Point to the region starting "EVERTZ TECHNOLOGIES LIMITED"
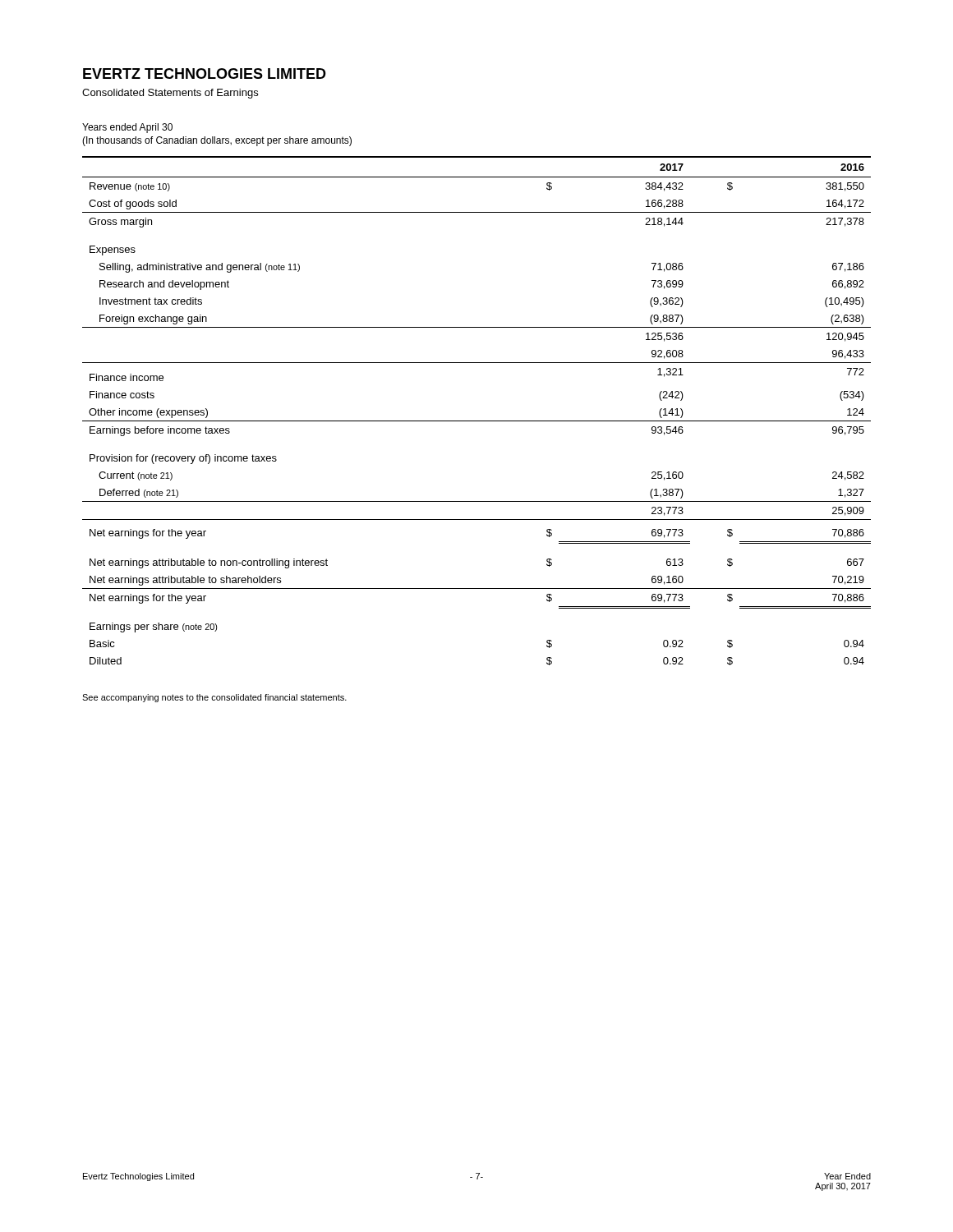Viewport: 953px width, 1232px height. point(204,74)
